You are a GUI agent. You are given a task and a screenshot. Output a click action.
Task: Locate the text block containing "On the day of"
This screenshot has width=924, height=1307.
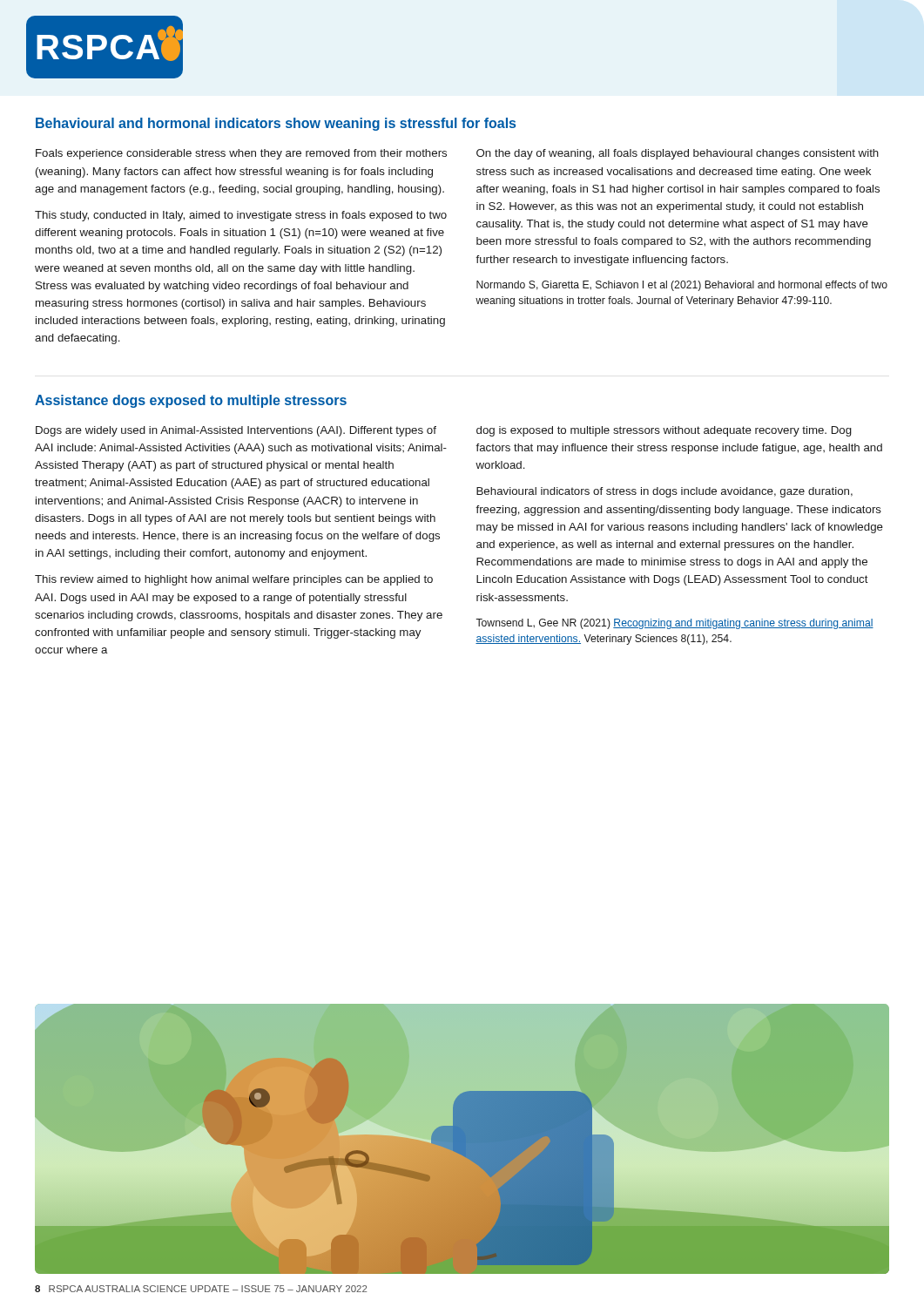pyautogui.click(x=683, y=207)
